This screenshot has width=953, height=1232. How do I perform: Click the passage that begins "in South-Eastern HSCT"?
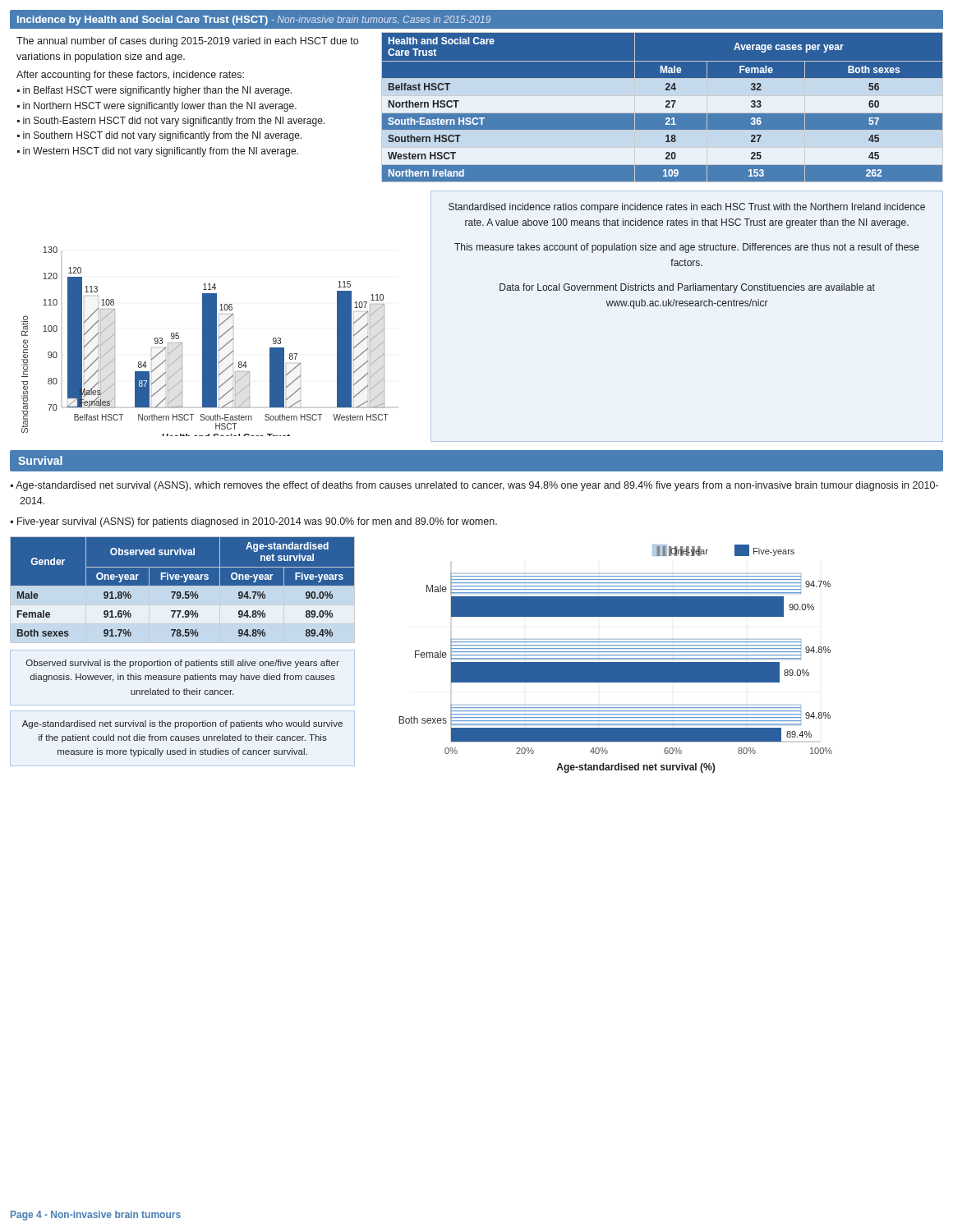click(x=174, y=121)
